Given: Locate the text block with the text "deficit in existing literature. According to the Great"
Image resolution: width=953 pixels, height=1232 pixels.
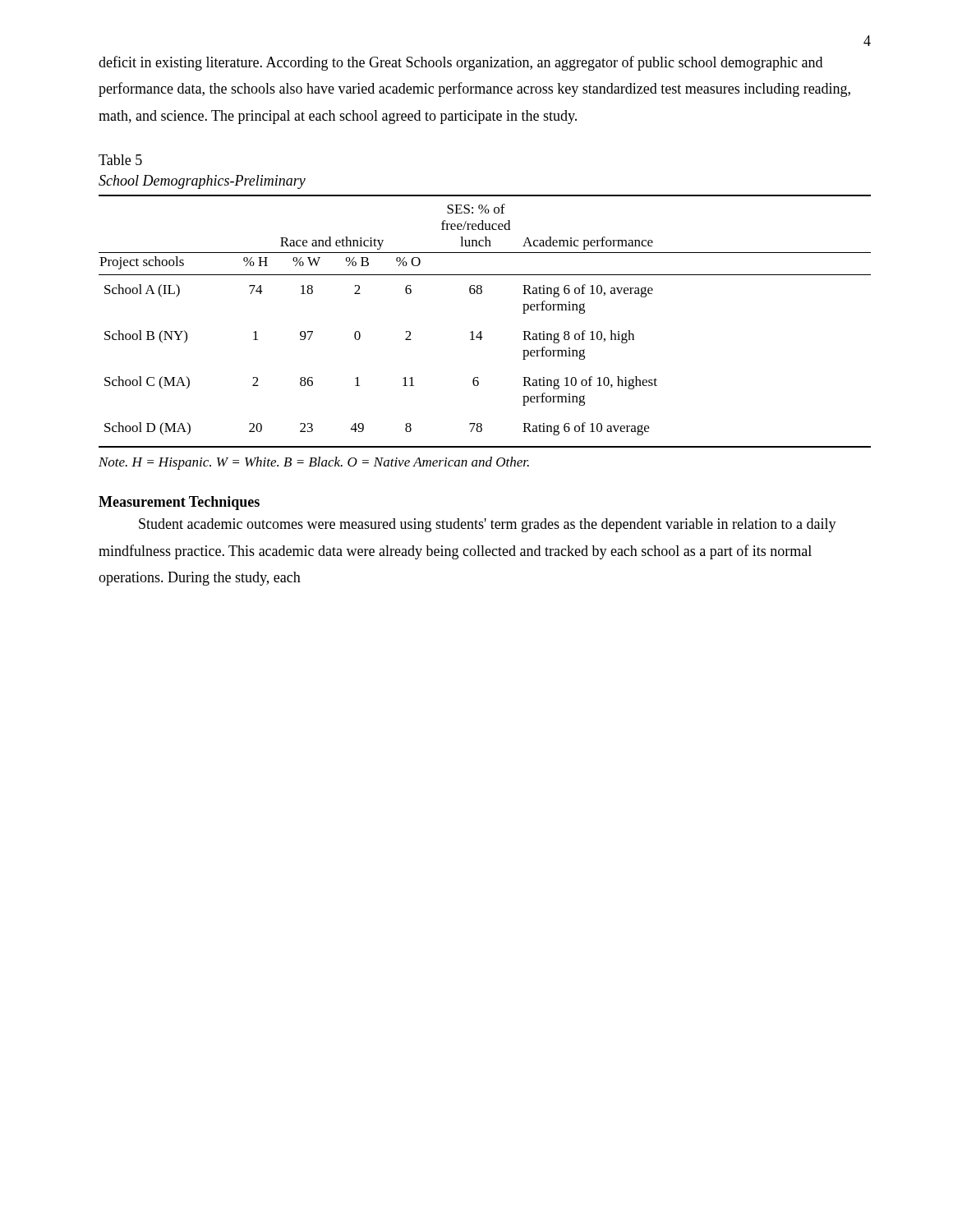Looking at the screenshot, I should (x=475, y=89).
